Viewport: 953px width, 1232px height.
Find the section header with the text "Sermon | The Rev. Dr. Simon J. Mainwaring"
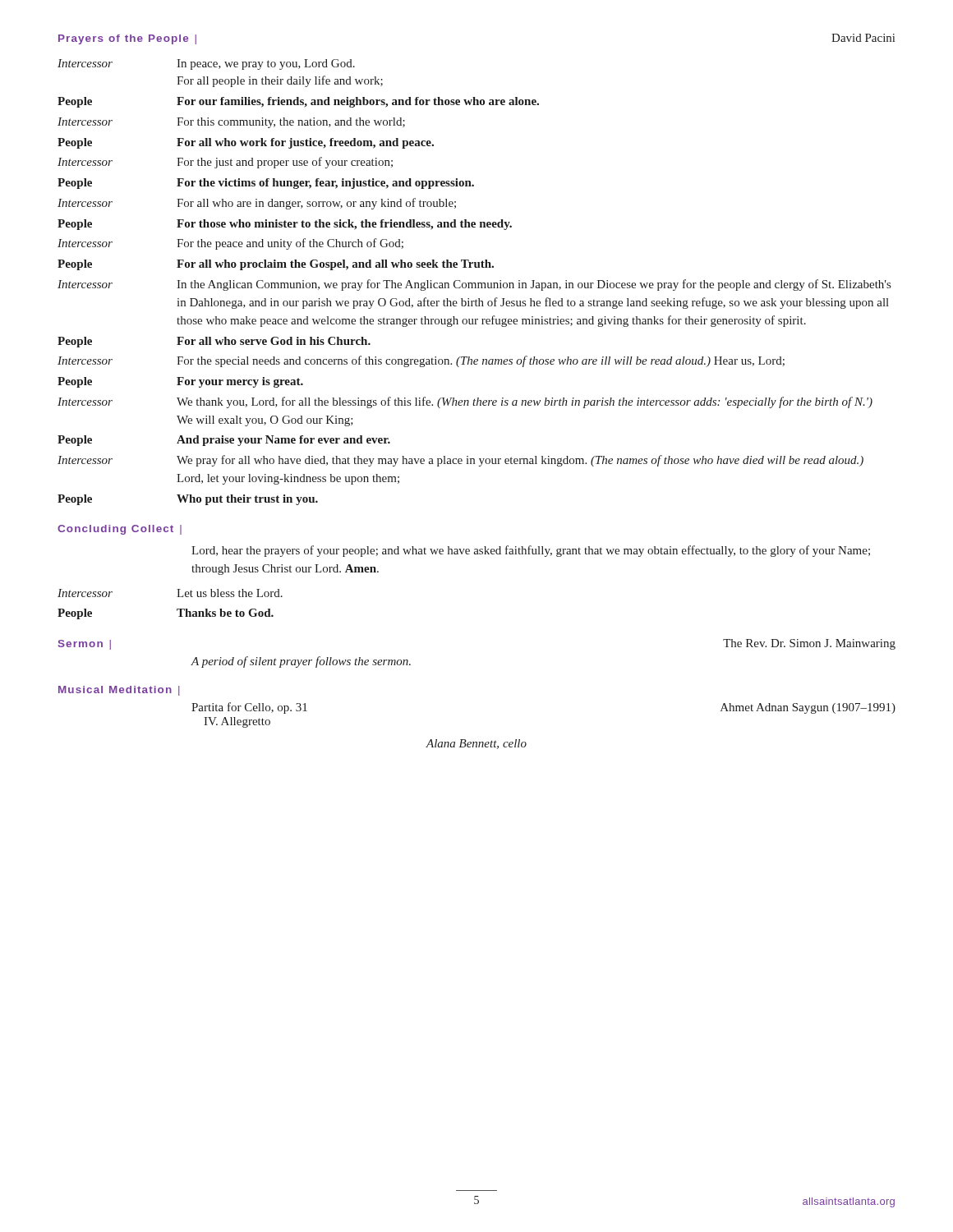coord(83,644)
